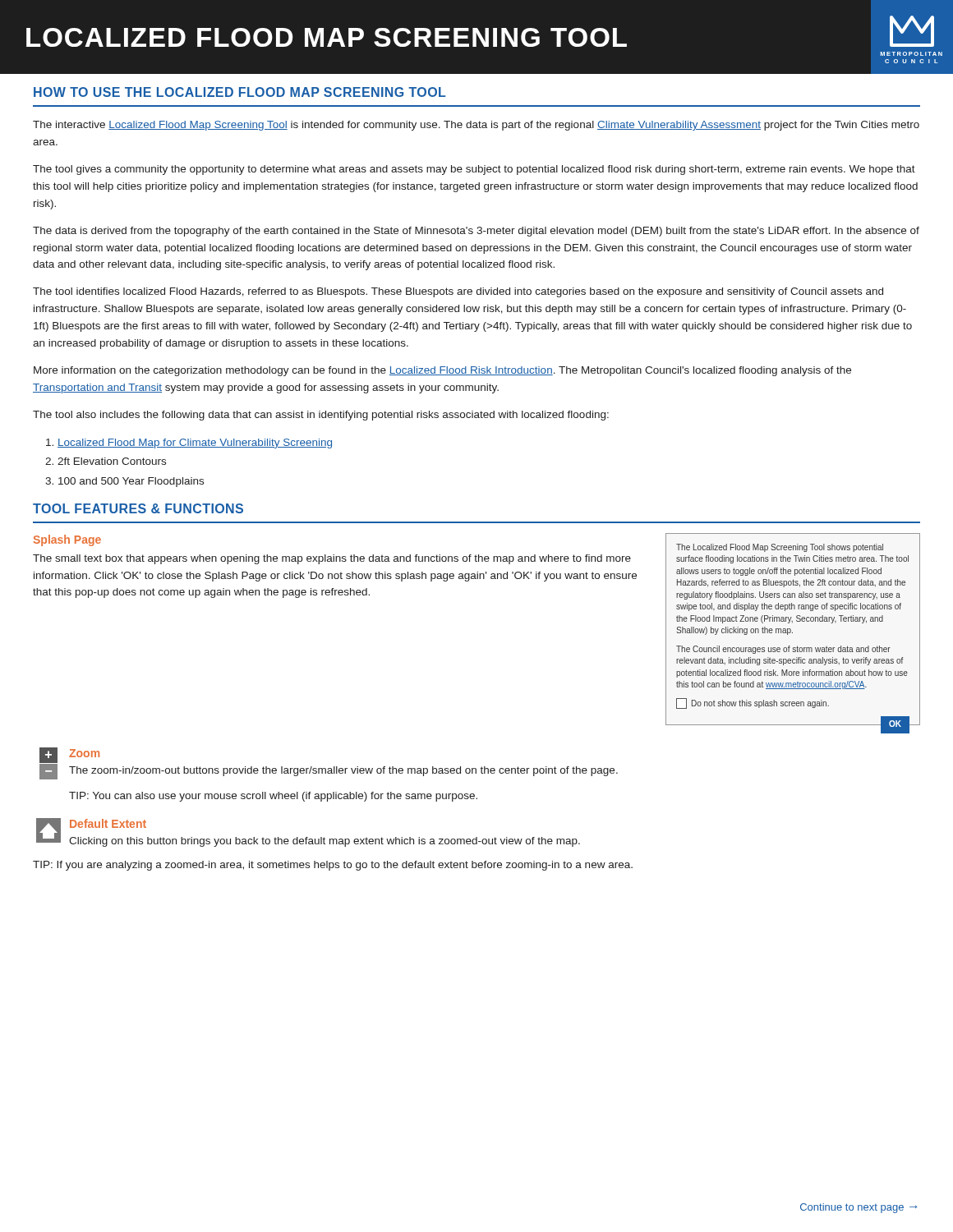Point to the block beginning "Clicking on this button brings you"
This screenshot has width=953, height=1232.
325,841
